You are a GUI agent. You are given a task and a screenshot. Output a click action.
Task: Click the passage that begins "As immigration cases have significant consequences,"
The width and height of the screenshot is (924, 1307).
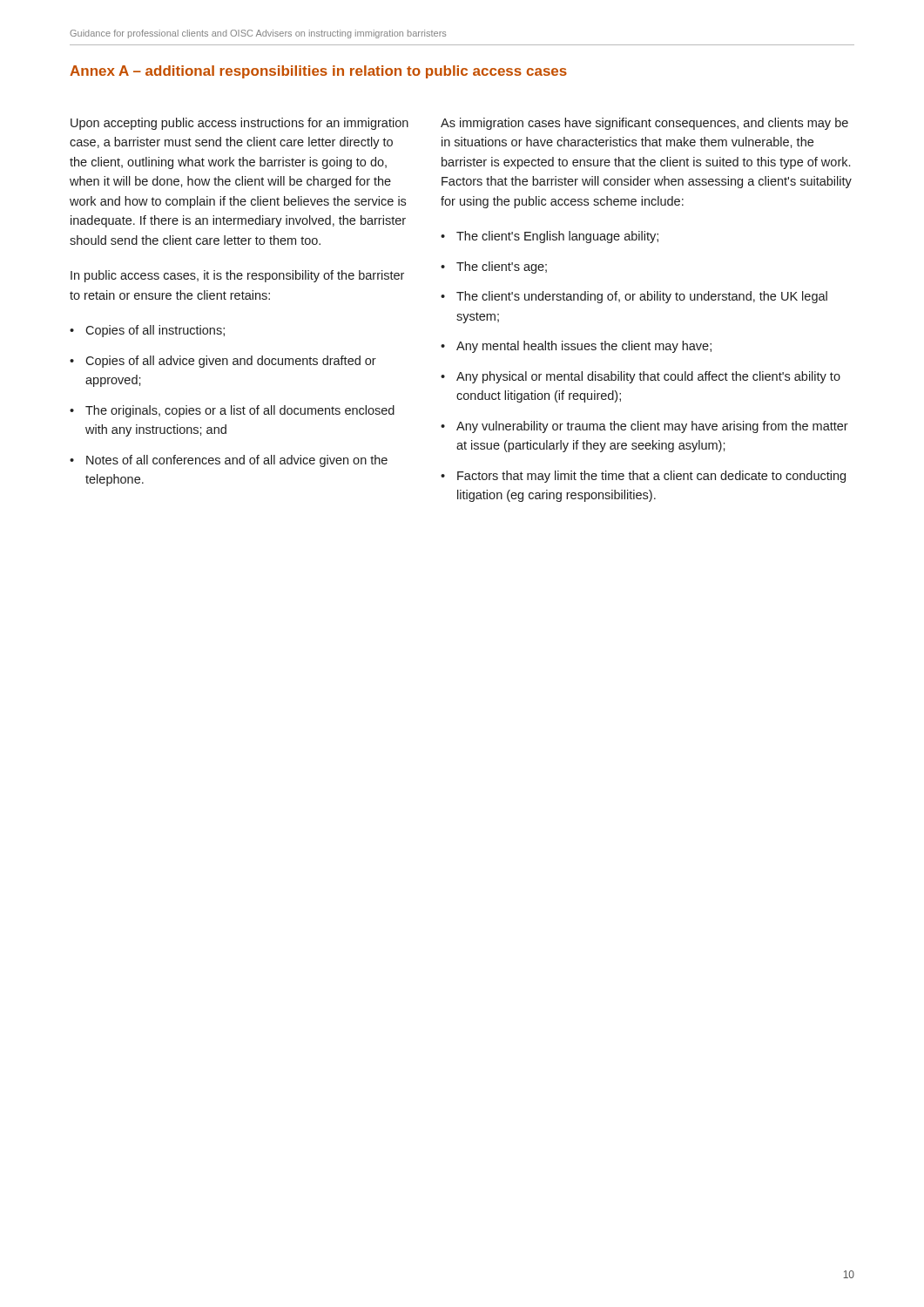(x=646, y=162)
